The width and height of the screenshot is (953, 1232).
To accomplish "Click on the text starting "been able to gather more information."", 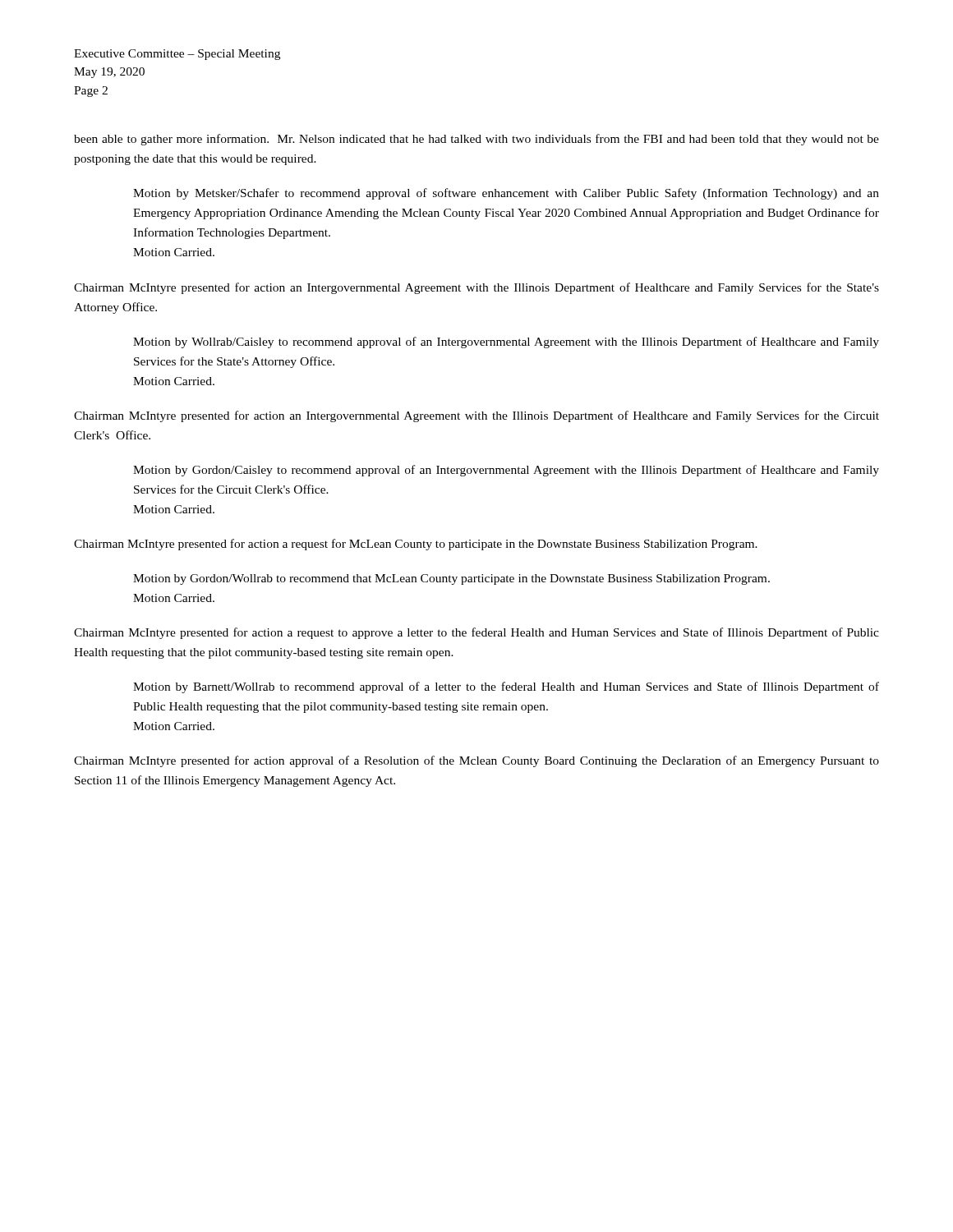I will click(x=476, y=149).
